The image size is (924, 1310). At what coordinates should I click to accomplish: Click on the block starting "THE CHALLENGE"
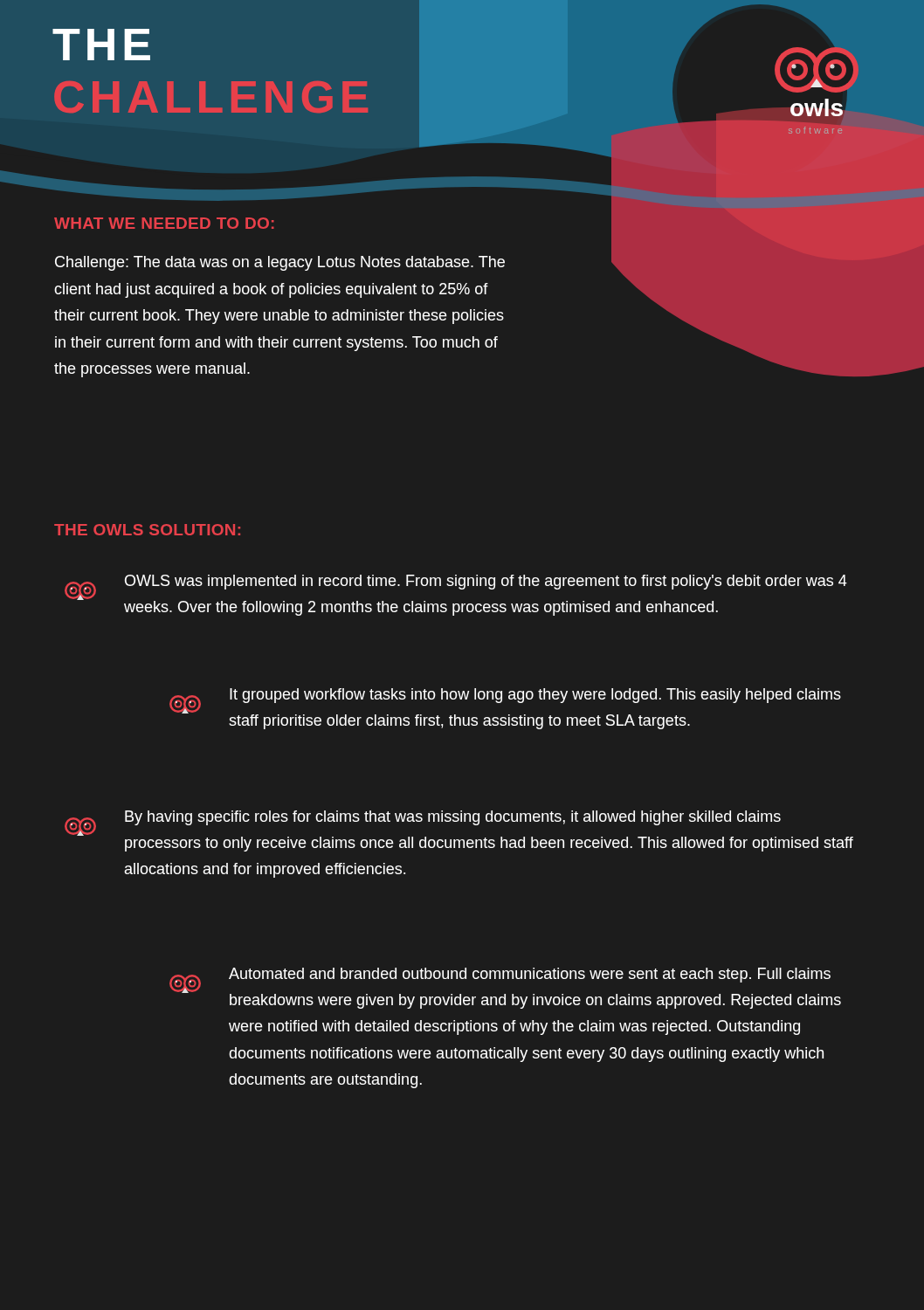(x=213, y=71)
